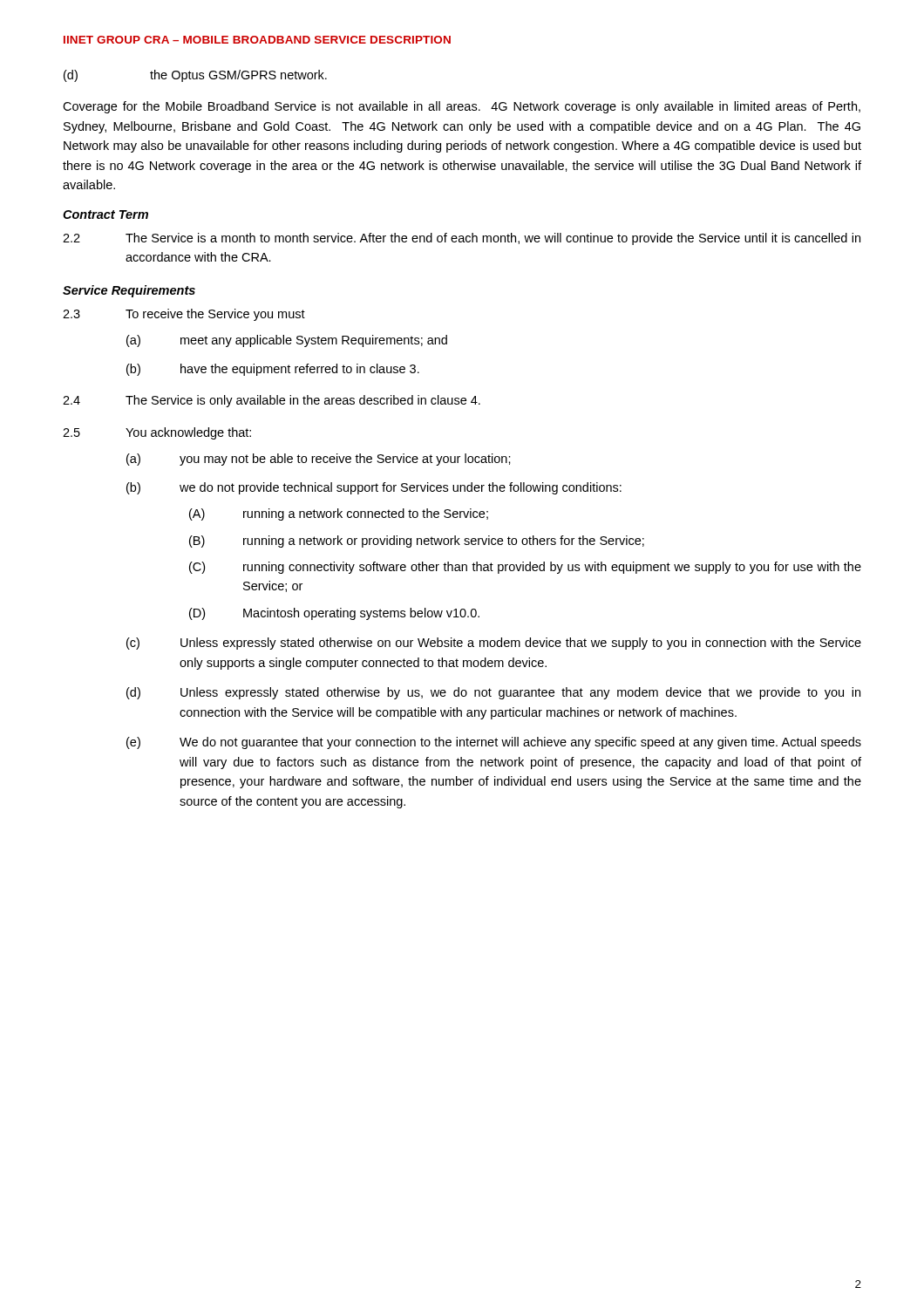Screen dimensions: 1308x924
Task: Find the block starting "(C) running connectivity"
Action: [525, 577]
